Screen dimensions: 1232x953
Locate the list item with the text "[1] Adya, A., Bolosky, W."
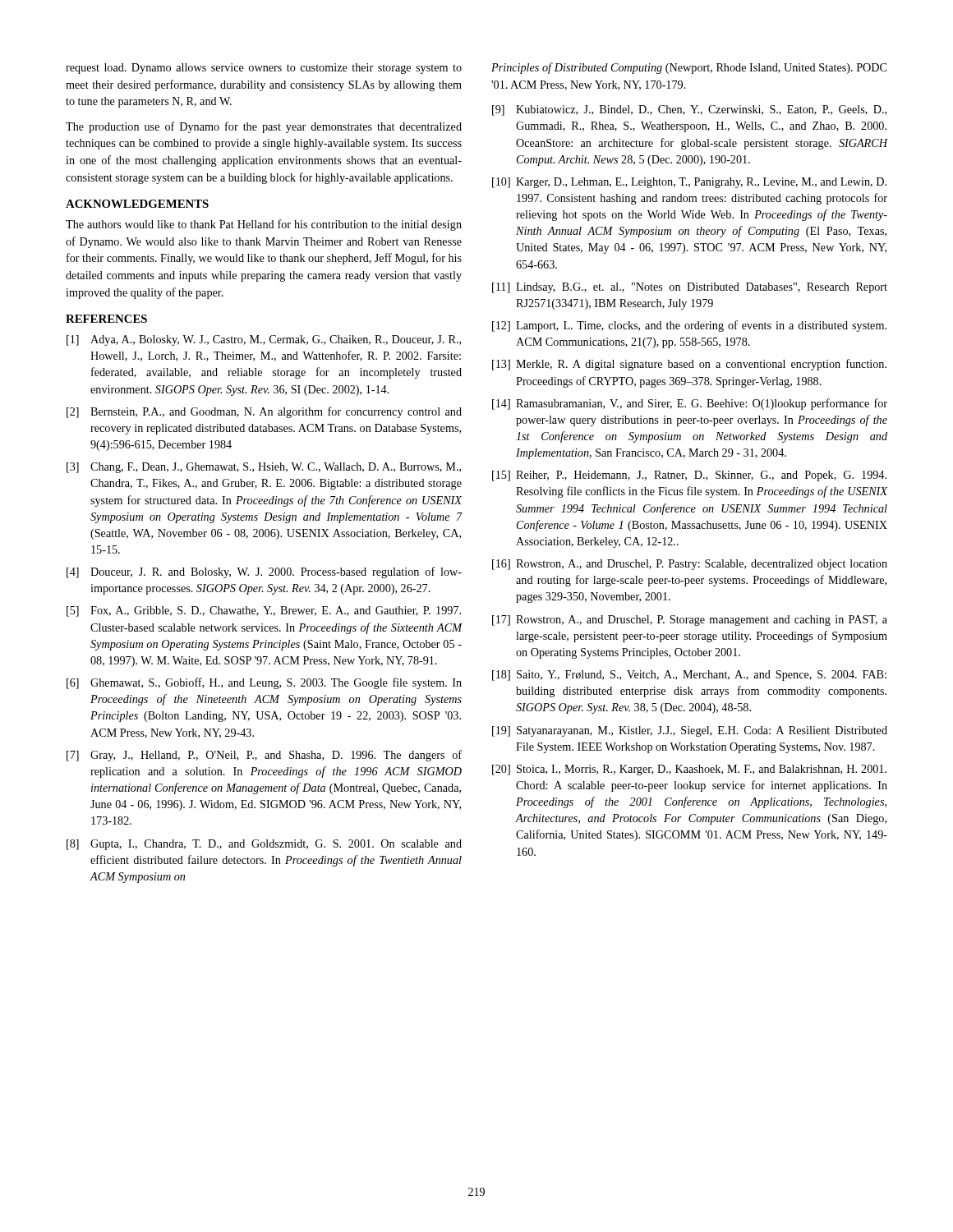[264, 364]
